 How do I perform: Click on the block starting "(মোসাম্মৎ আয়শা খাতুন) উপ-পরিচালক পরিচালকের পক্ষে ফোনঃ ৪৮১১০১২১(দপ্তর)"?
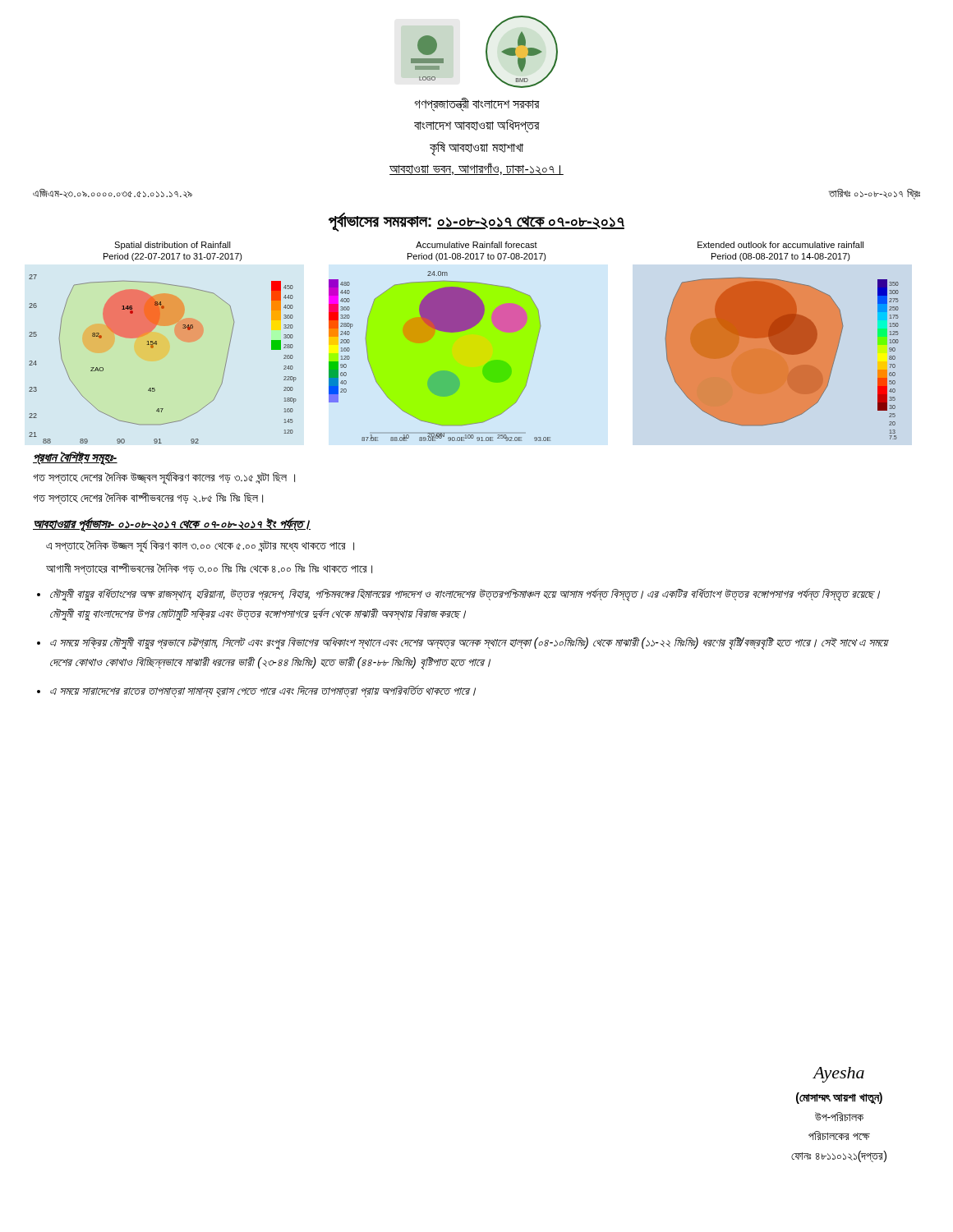pyautogui.click(x=839, y=1126)
